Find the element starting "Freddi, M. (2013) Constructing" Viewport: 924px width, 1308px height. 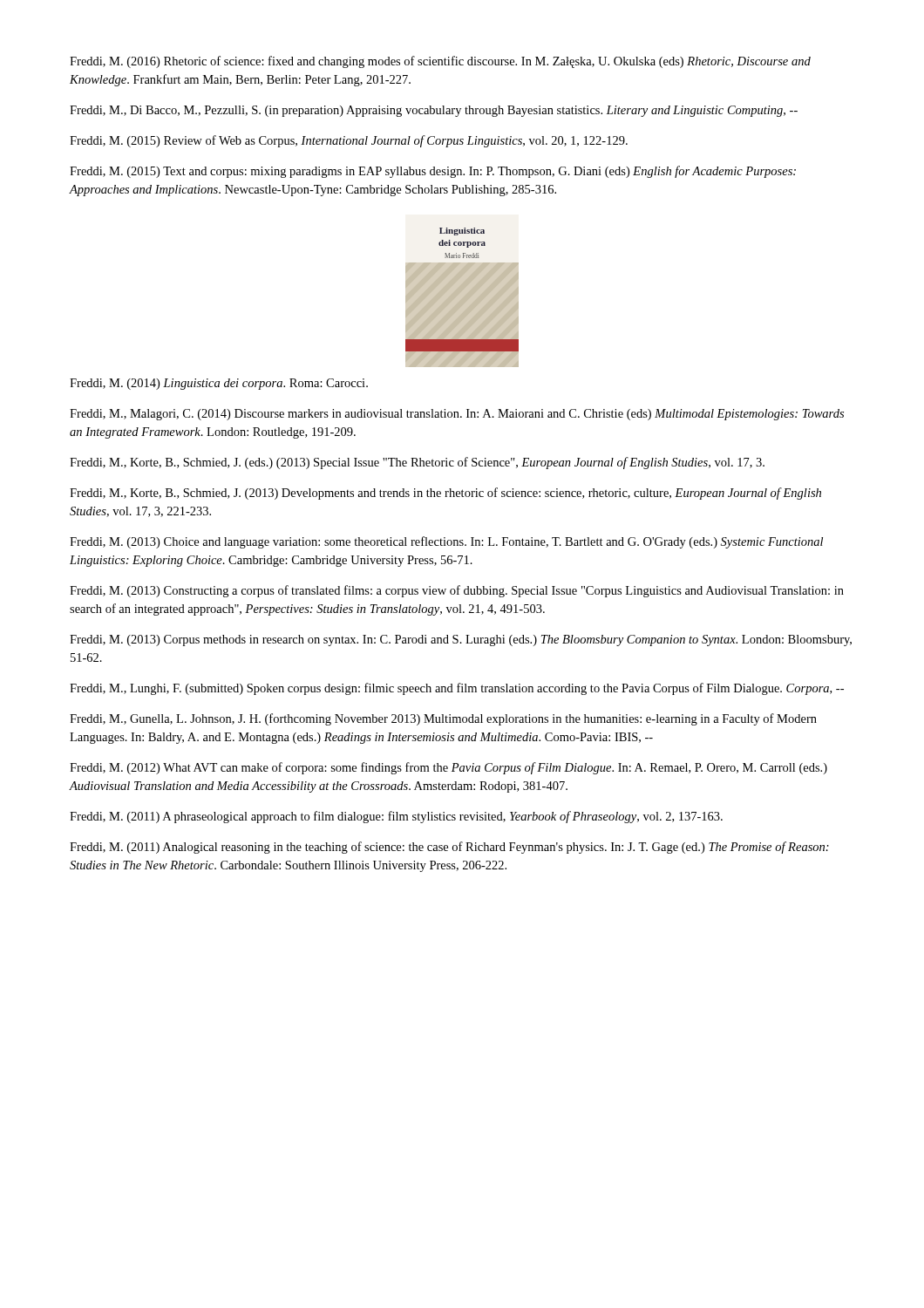457,600
